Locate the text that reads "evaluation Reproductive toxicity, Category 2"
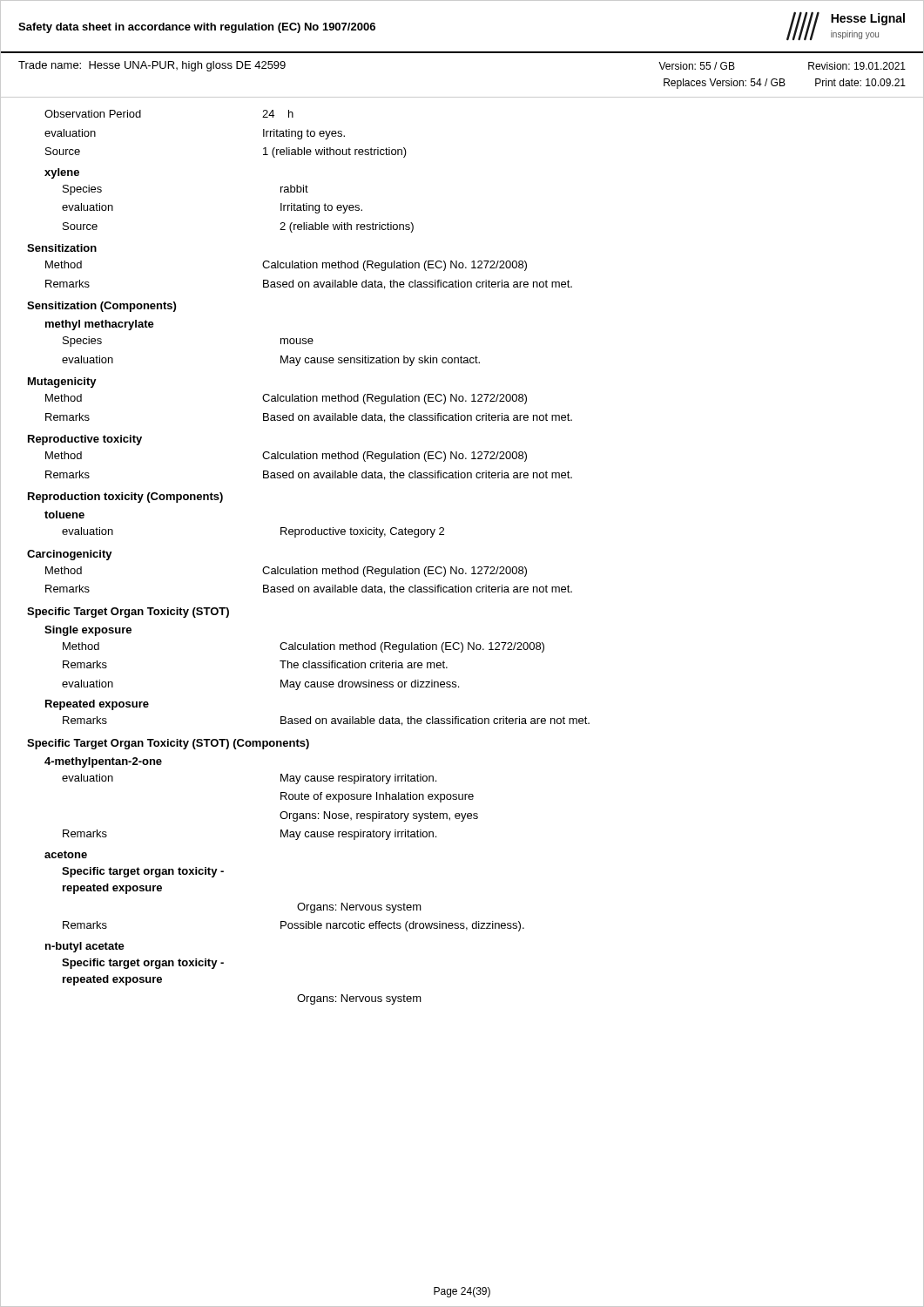Viewport: 924px width, 1307px height. pyautogui.click(x=84, y=532)
